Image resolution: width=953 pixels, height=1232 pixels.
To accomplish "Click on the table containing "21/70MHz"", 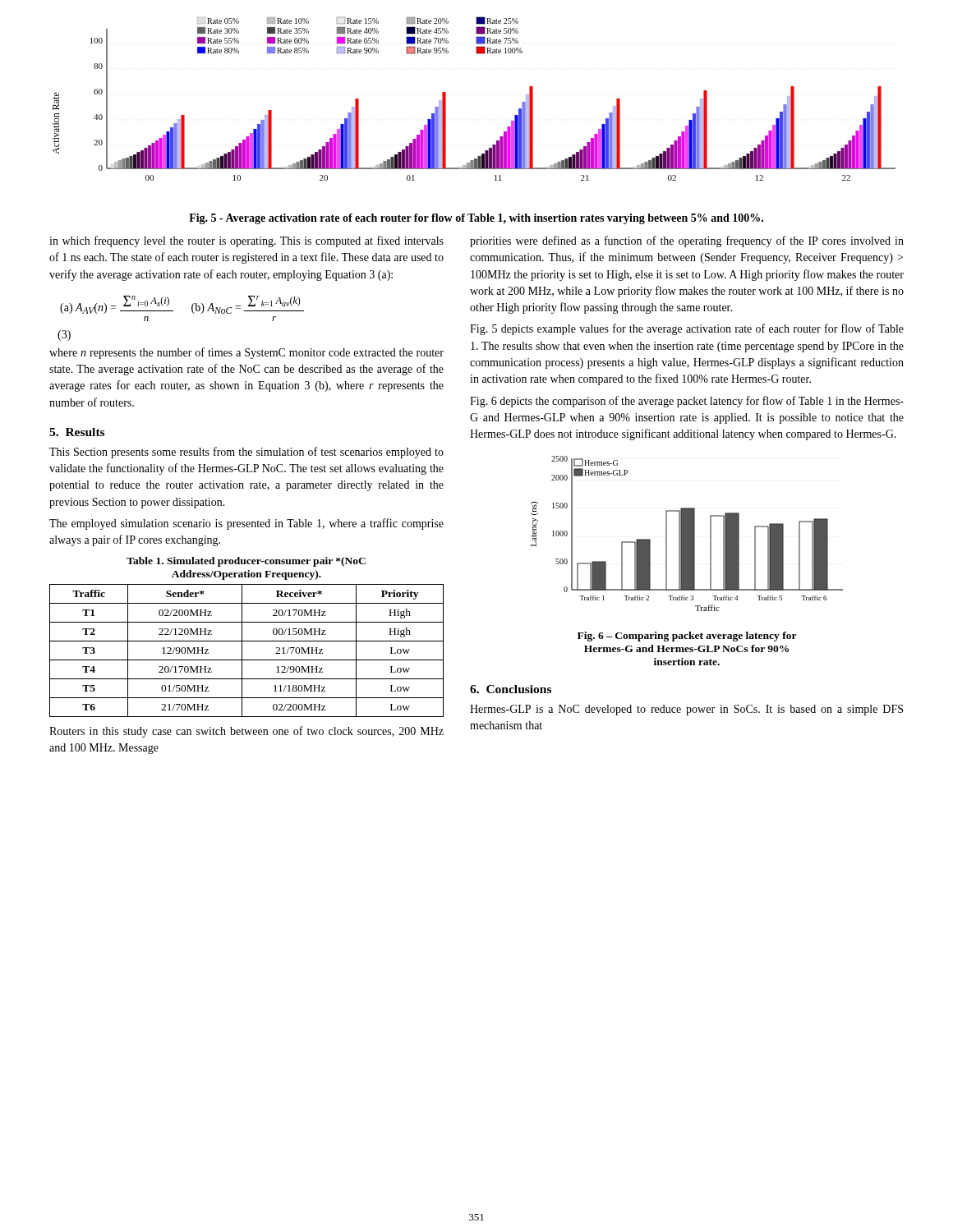I will pos(246,650).
